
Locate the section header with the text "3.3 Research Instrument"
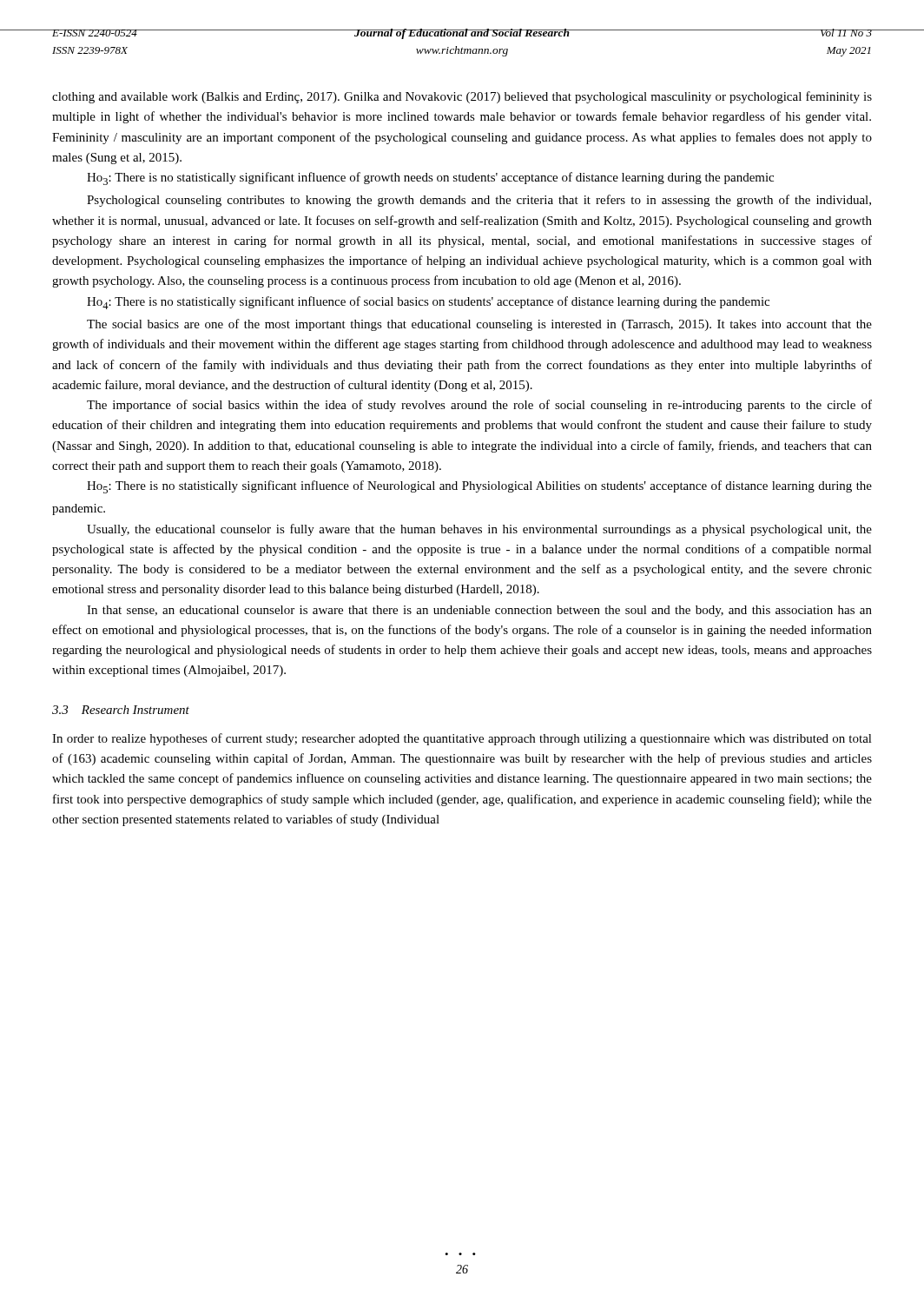tap(121, 710)
